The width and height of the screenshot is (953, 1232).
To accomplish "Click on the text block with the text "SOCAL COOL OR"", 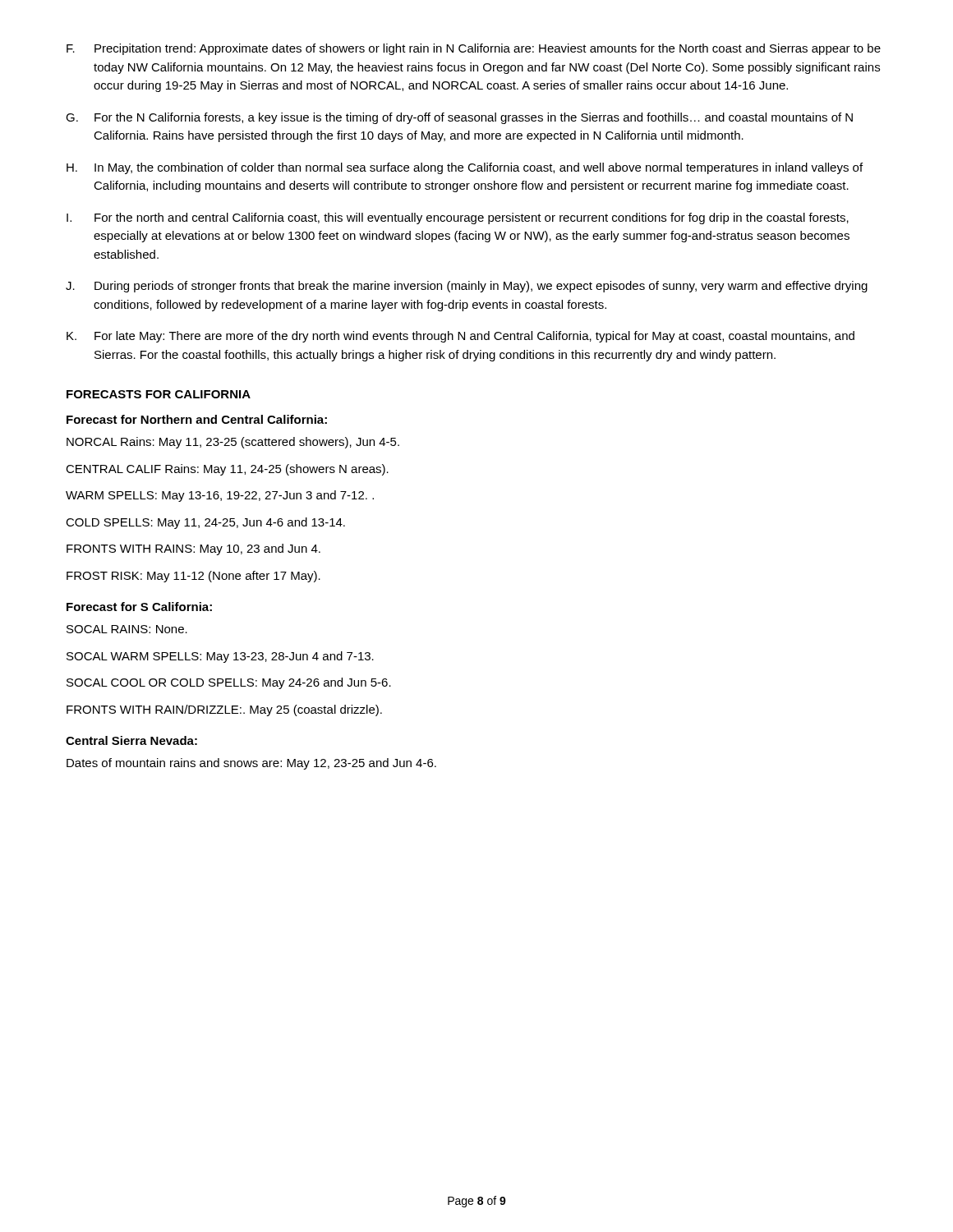I will click(x=229, y=682).
